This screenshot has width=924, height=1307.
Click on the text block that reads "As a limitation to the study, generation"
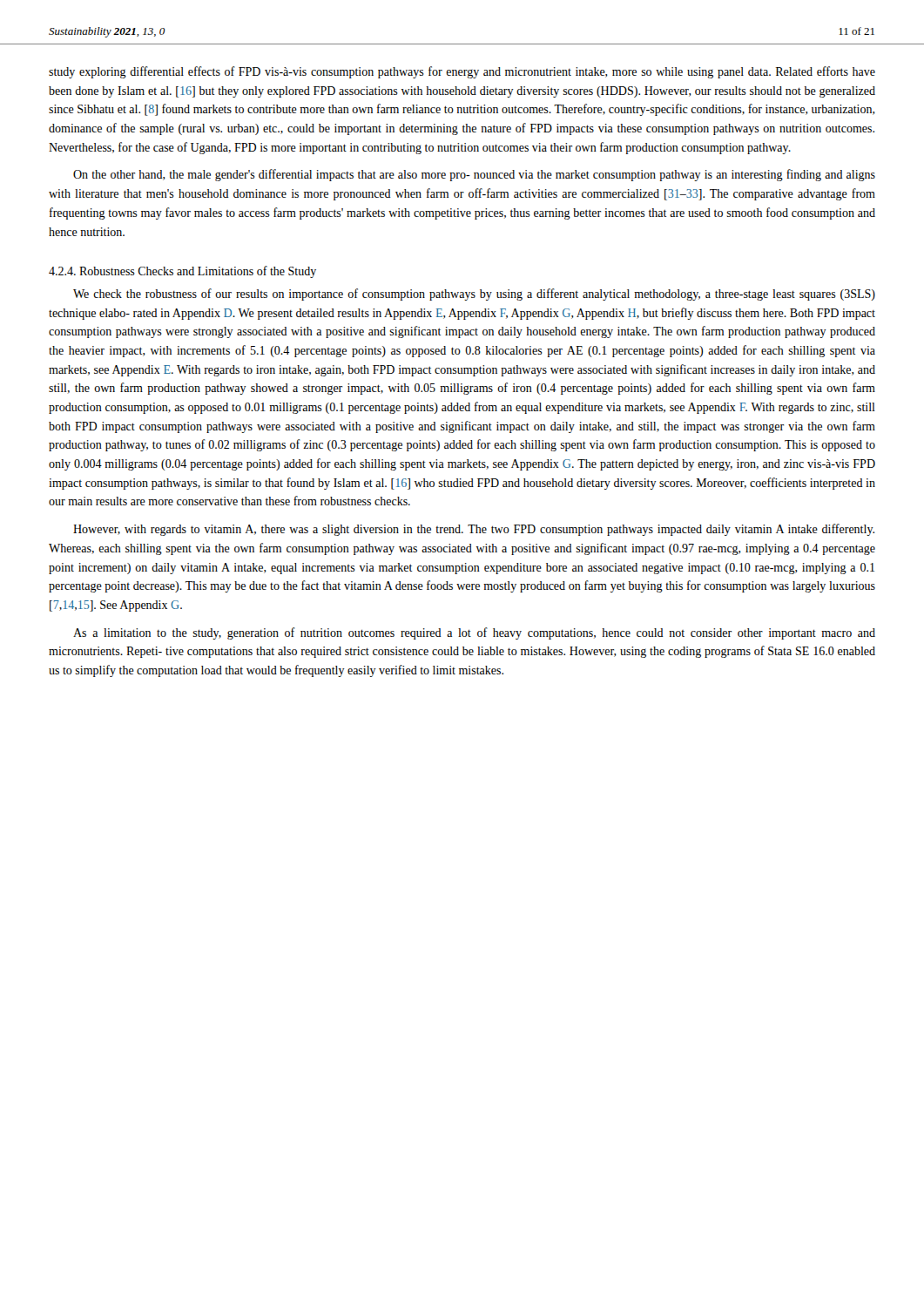462,652
